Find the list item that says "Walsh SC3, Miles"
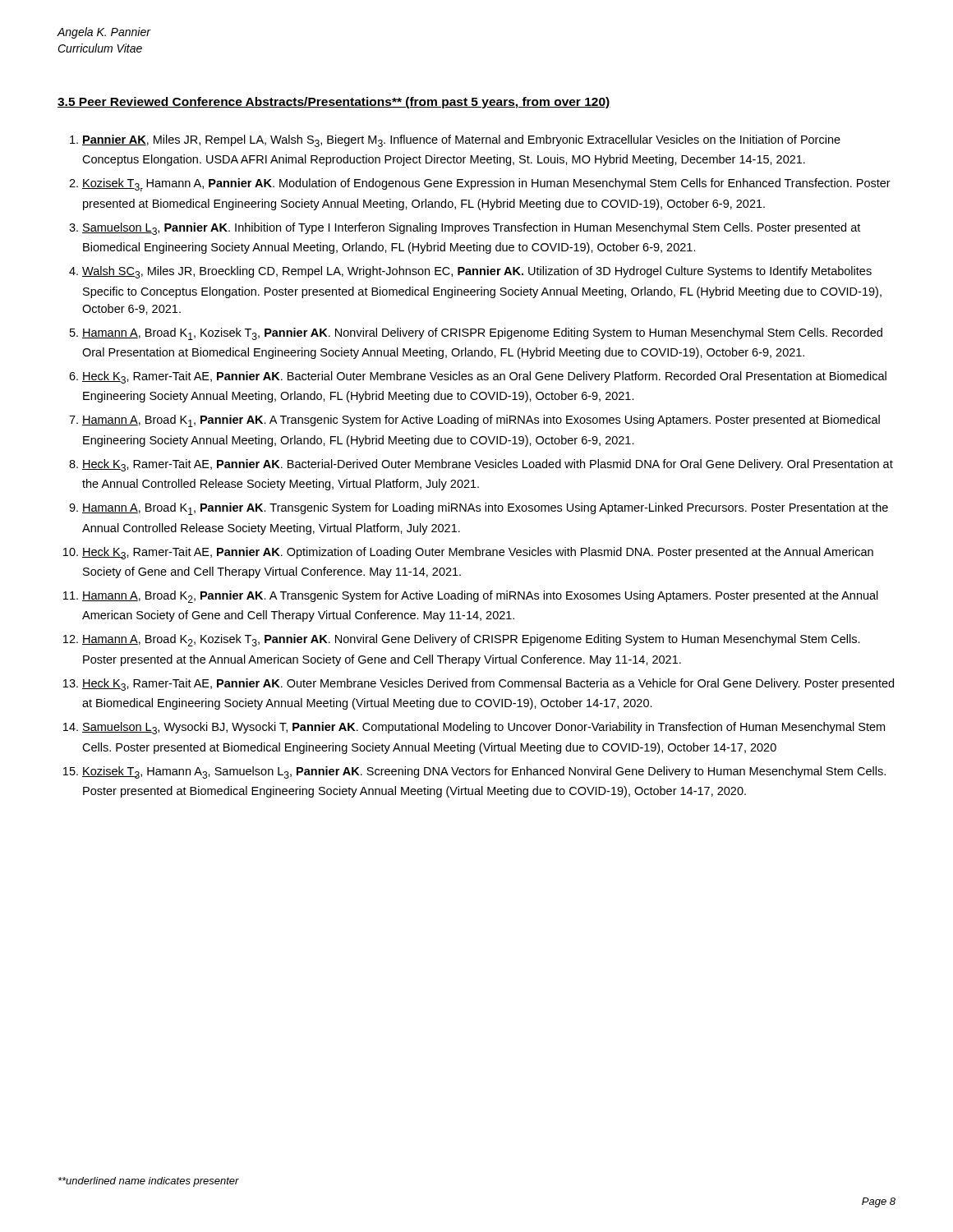 [x=482, y=290]
